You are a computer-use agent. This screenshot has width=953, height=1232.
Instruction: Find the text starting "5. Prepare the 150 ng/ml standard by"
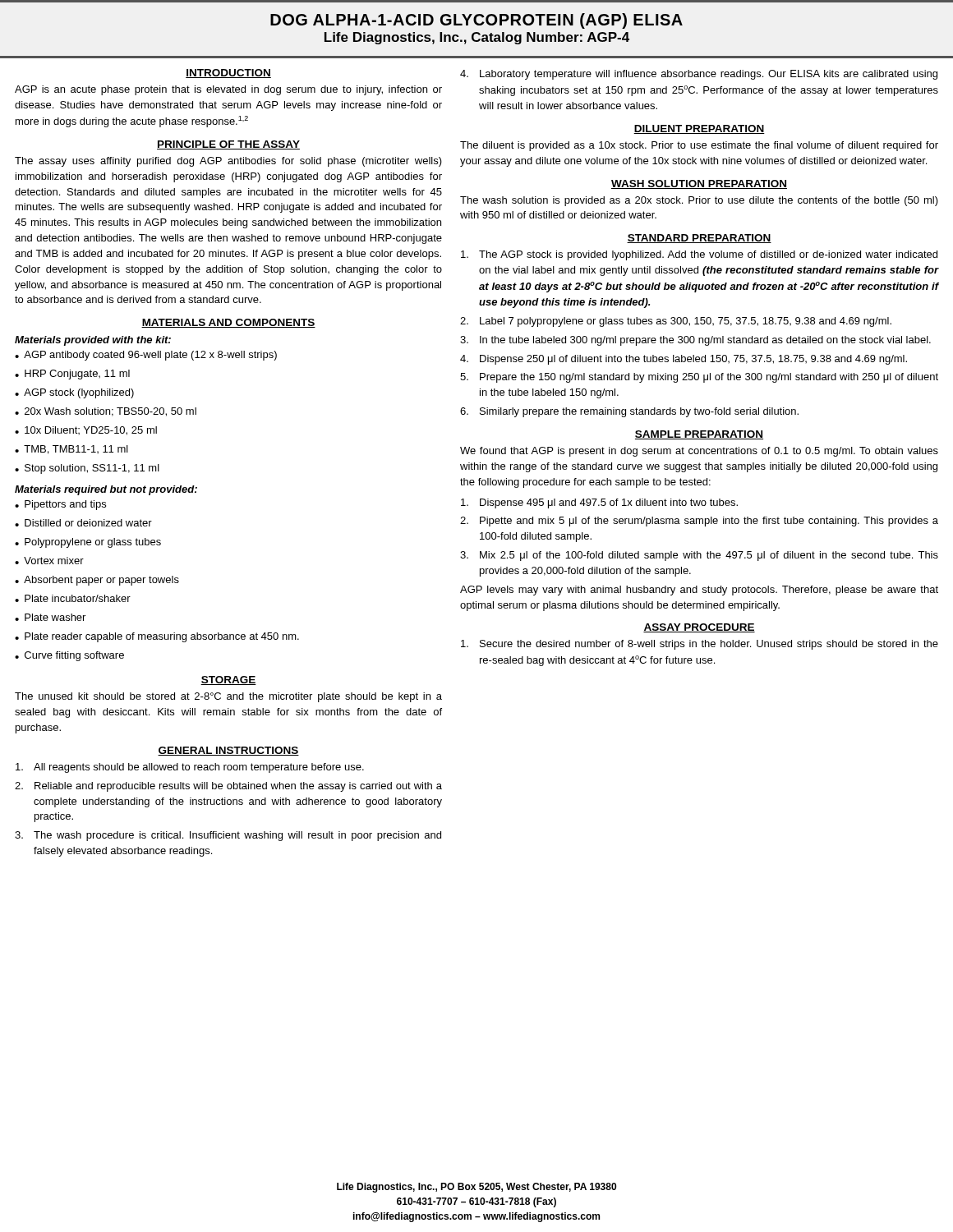(x=699, y=385)
